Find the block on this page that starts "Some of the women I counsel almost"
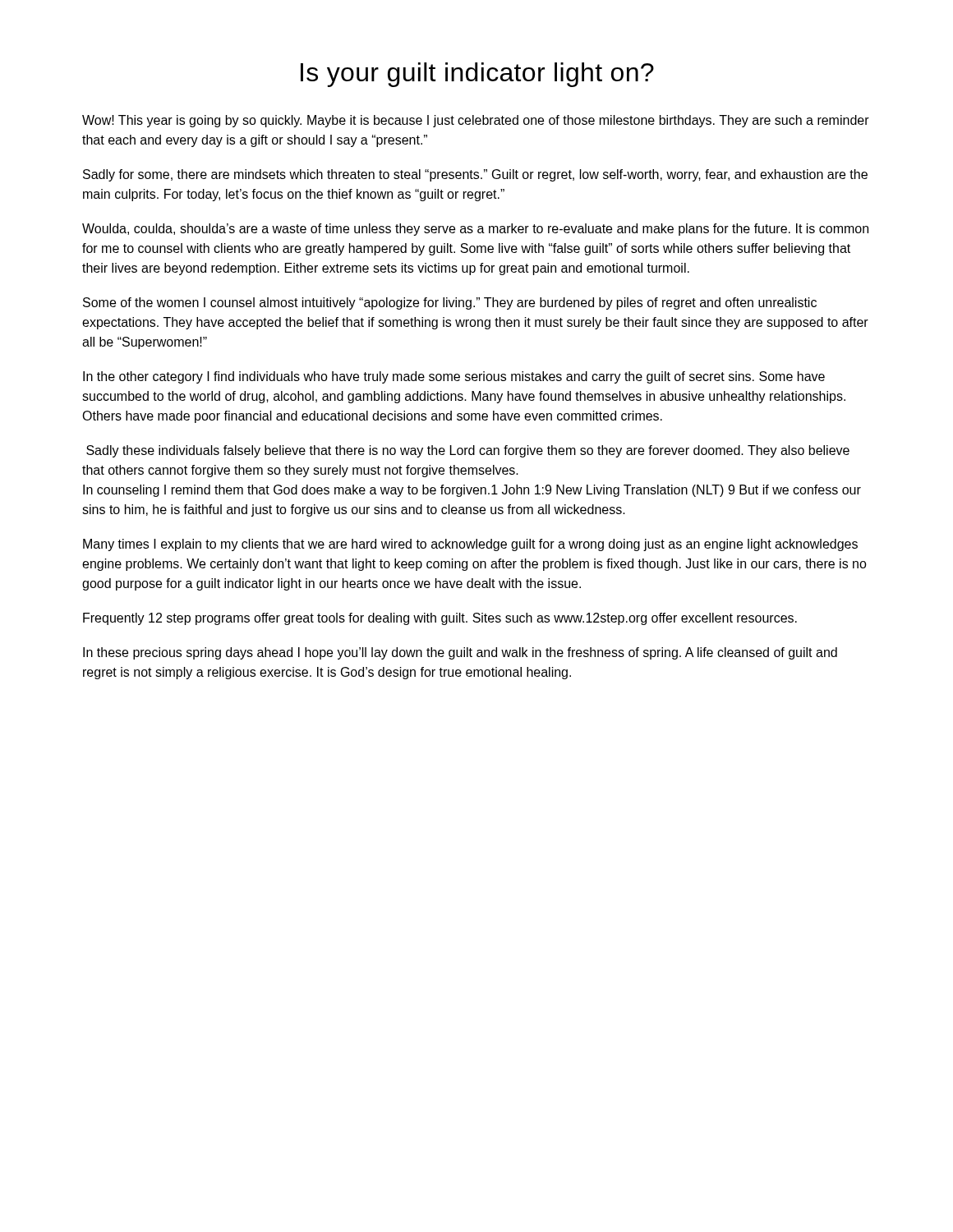This screenshot has height=1232, width=953. [x=475, y=322]
